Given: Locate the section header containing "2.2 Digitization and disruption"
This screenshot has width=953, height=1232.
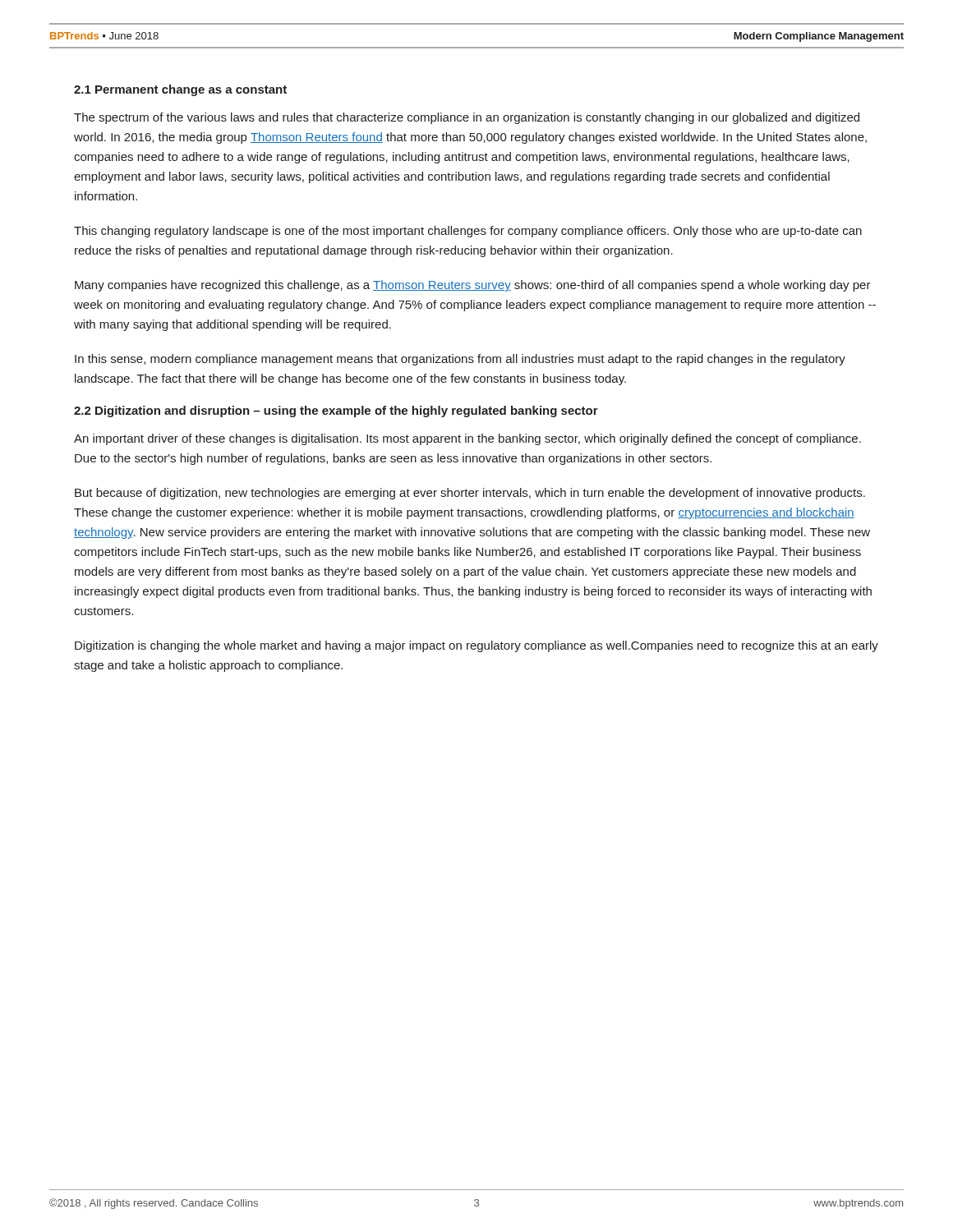Looking at the screenshot, I should 336,410.
